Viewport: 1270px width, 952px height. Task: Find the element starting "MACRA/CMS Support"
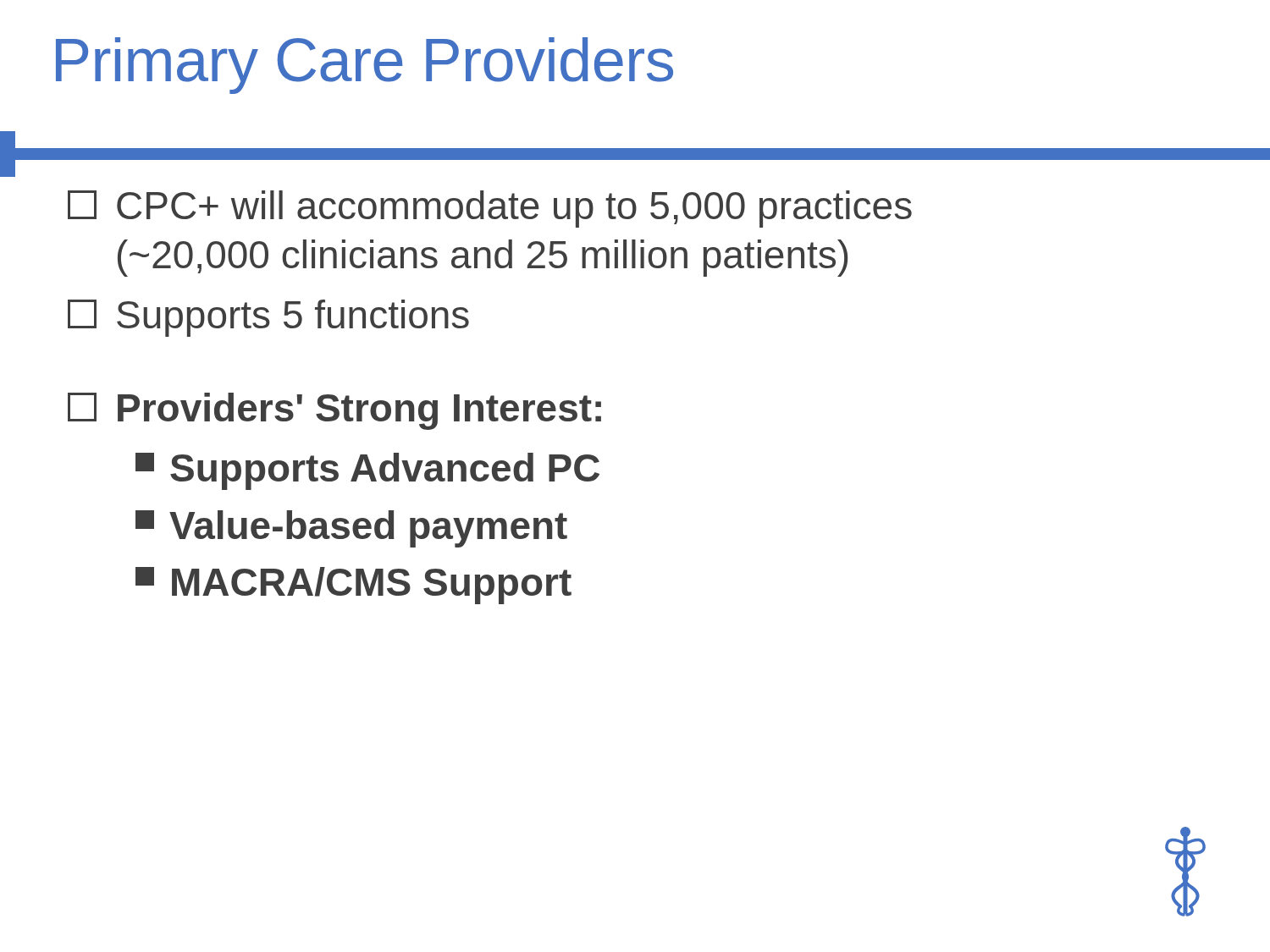(354, 583)
